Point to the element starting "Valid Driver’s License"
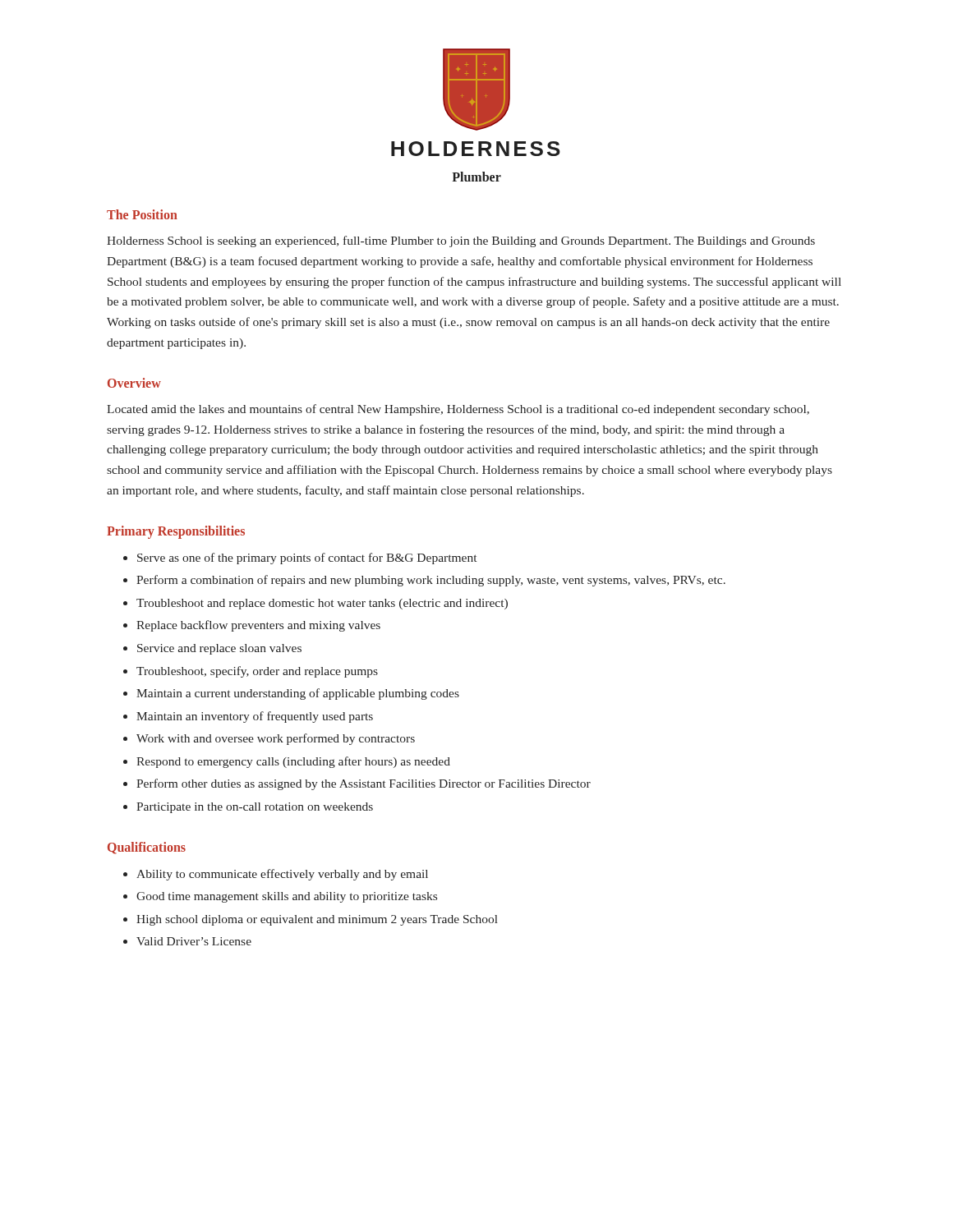953x1232 pixels. tap(194, 941)
